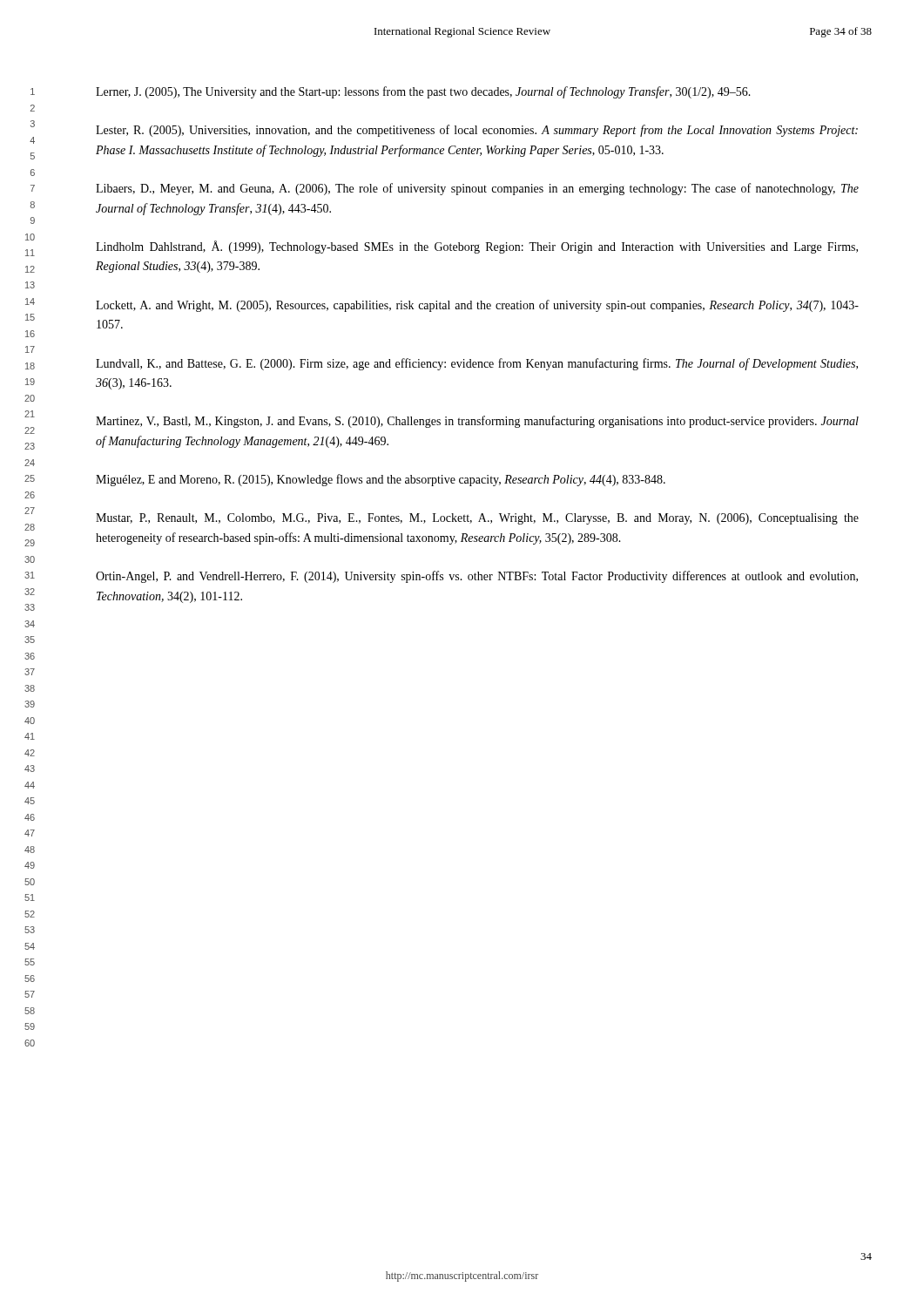Image resolution: width=924 pixels, height=1307 pixels.
Task: Locate the text block starting "Lindholm Dahlstrand, Å."
Action: [477, 257]
